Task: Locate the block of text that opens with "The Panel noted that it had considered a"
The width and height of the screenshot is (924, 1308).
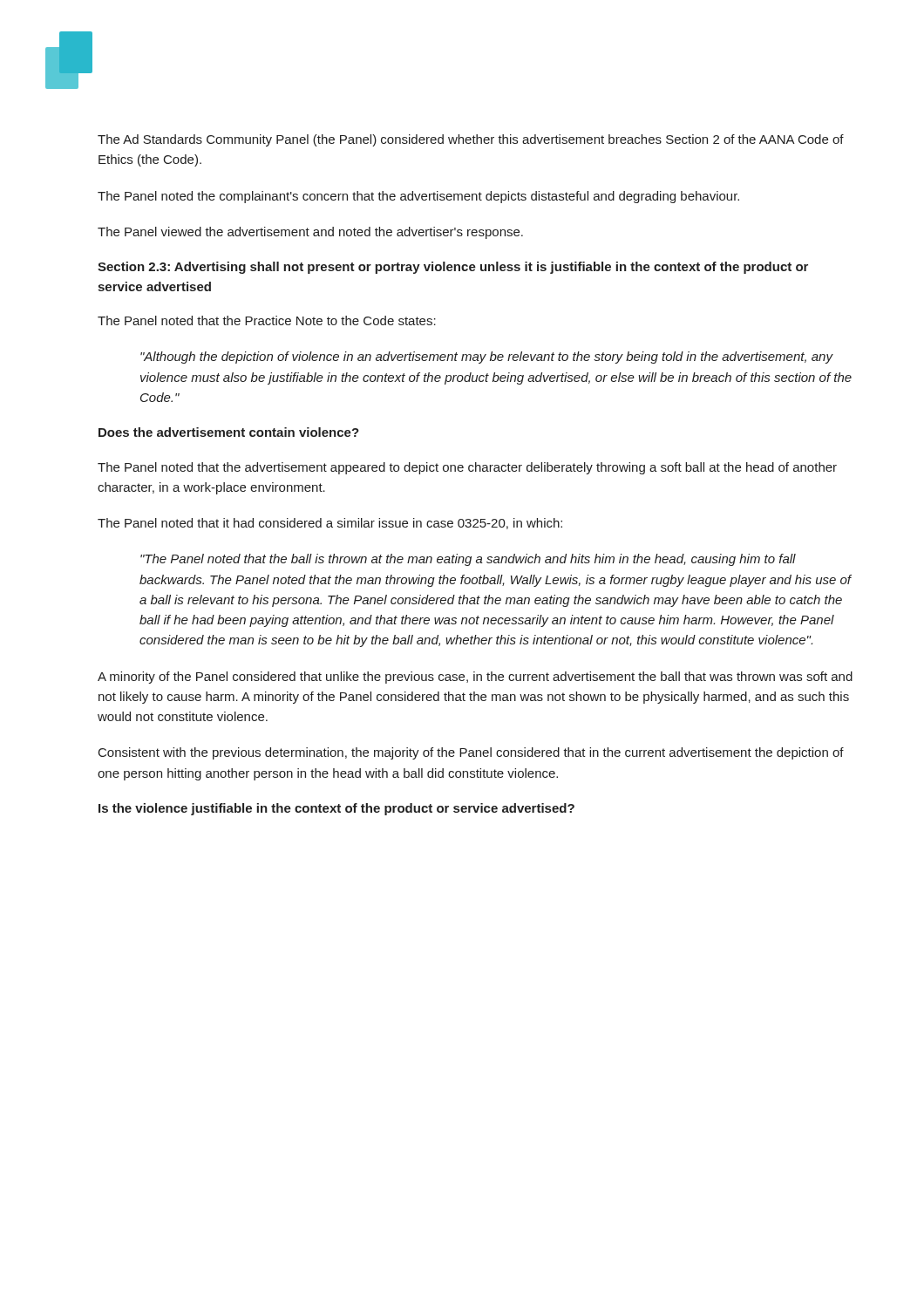Action: (476, 523)
